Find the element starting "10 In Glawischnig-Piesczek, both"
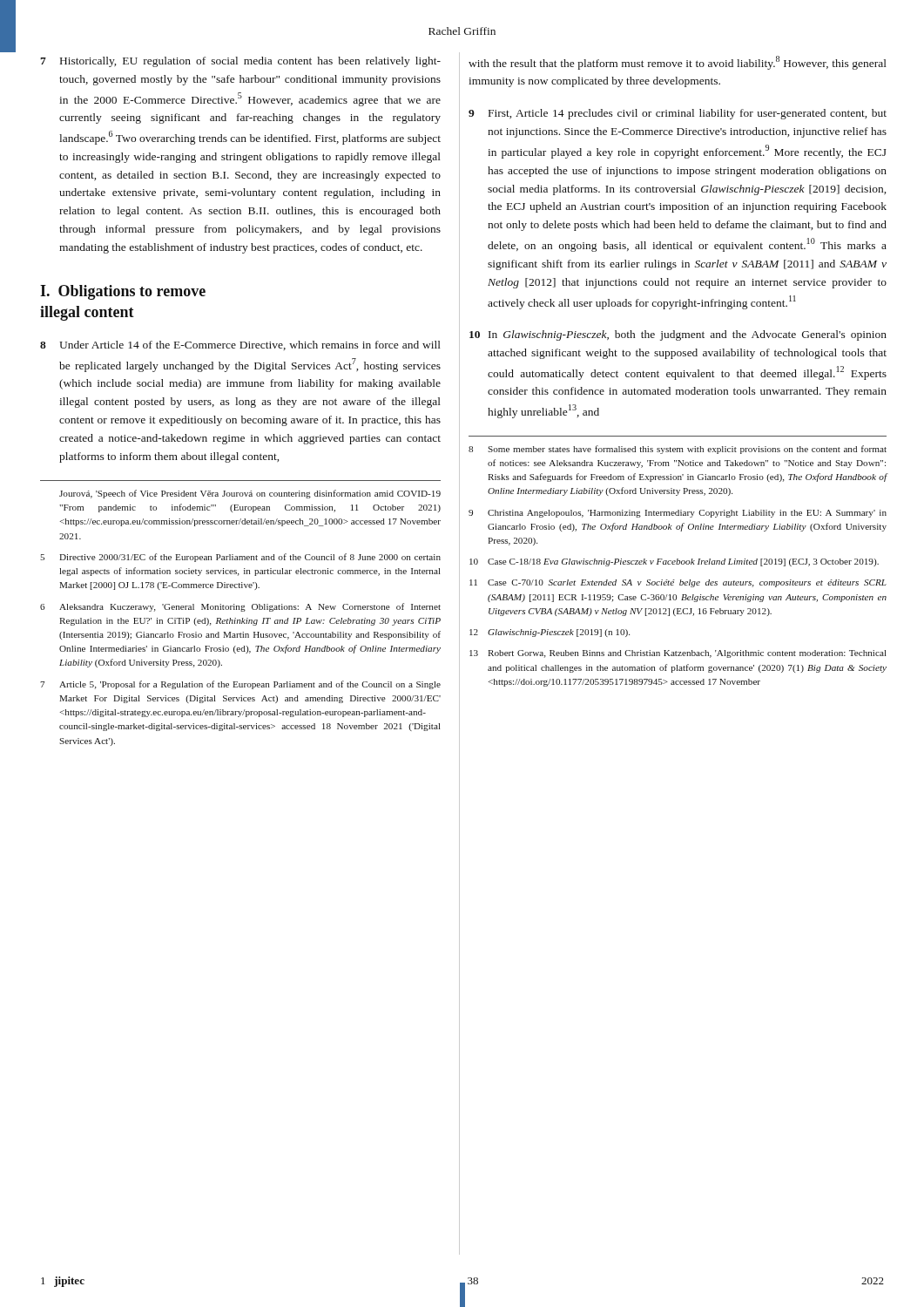The image size is (924, 1307). click(x=678, y=374)
